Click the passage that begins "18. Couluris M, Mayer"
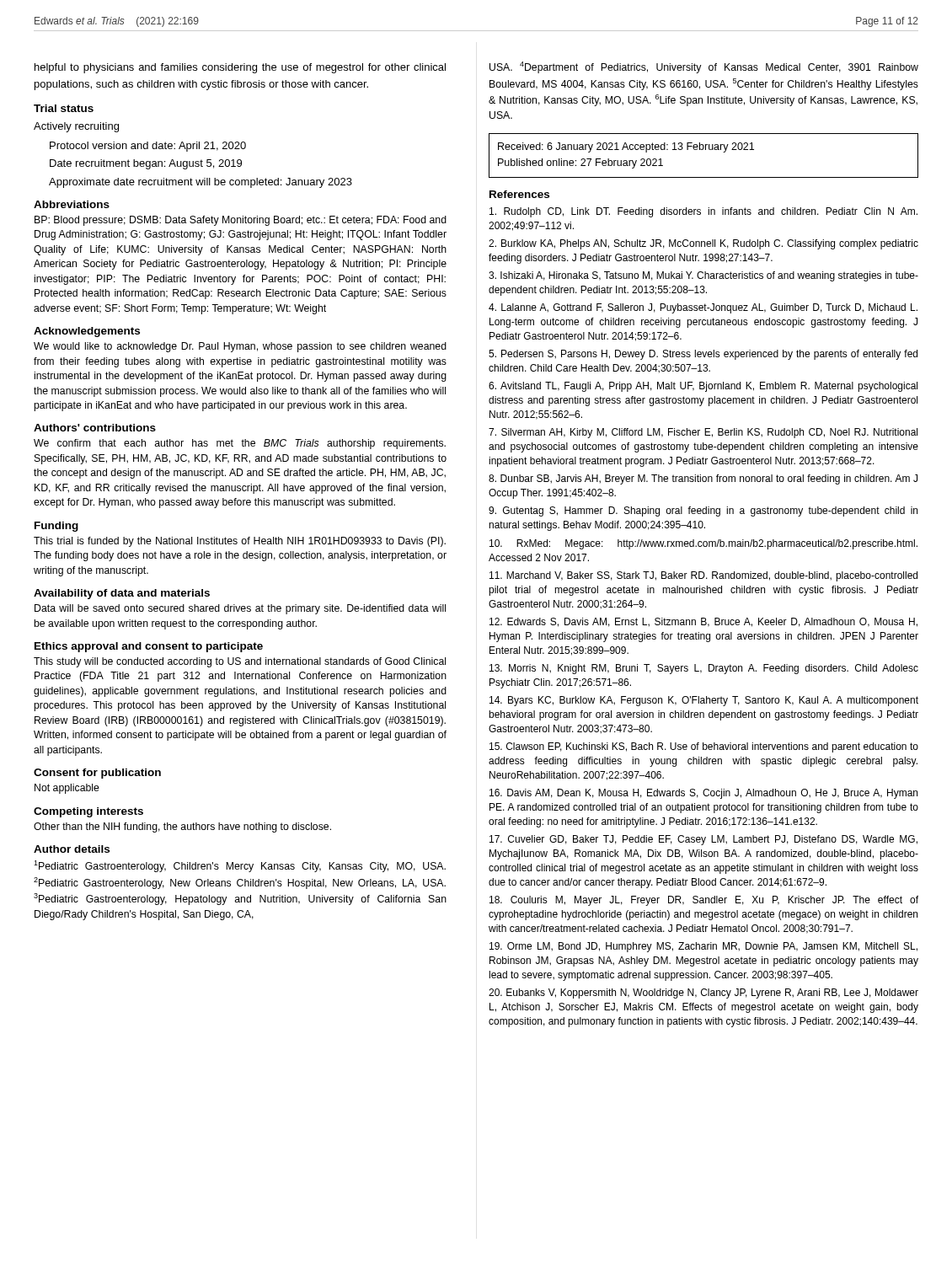 point(703,915)
